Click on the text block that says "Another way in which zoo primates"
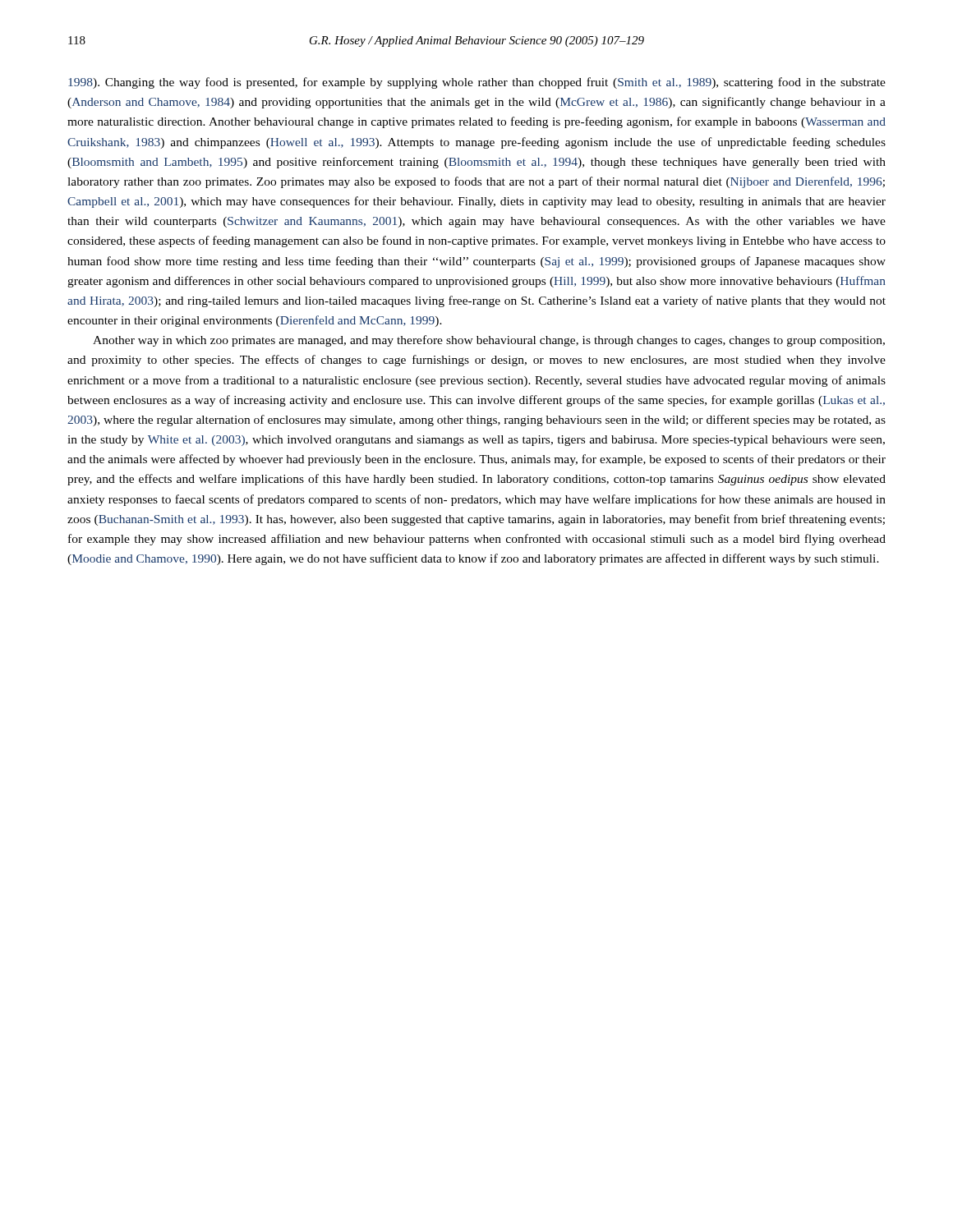The height and width of the screenshot is (1232, 953). [x=476, y=449]
